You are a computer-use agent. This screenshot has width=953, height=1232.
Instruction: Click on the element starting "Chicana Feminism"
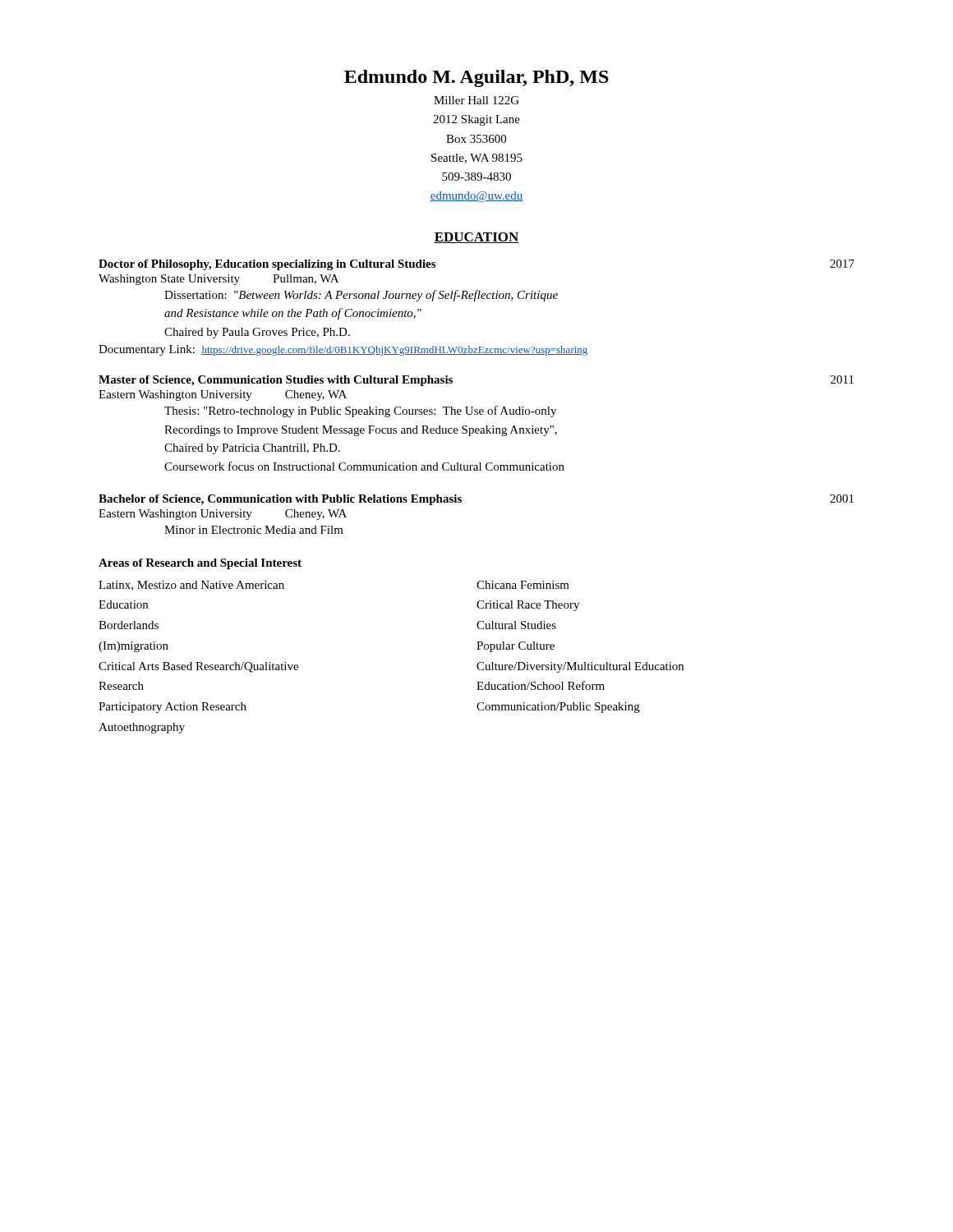[523, 584]
